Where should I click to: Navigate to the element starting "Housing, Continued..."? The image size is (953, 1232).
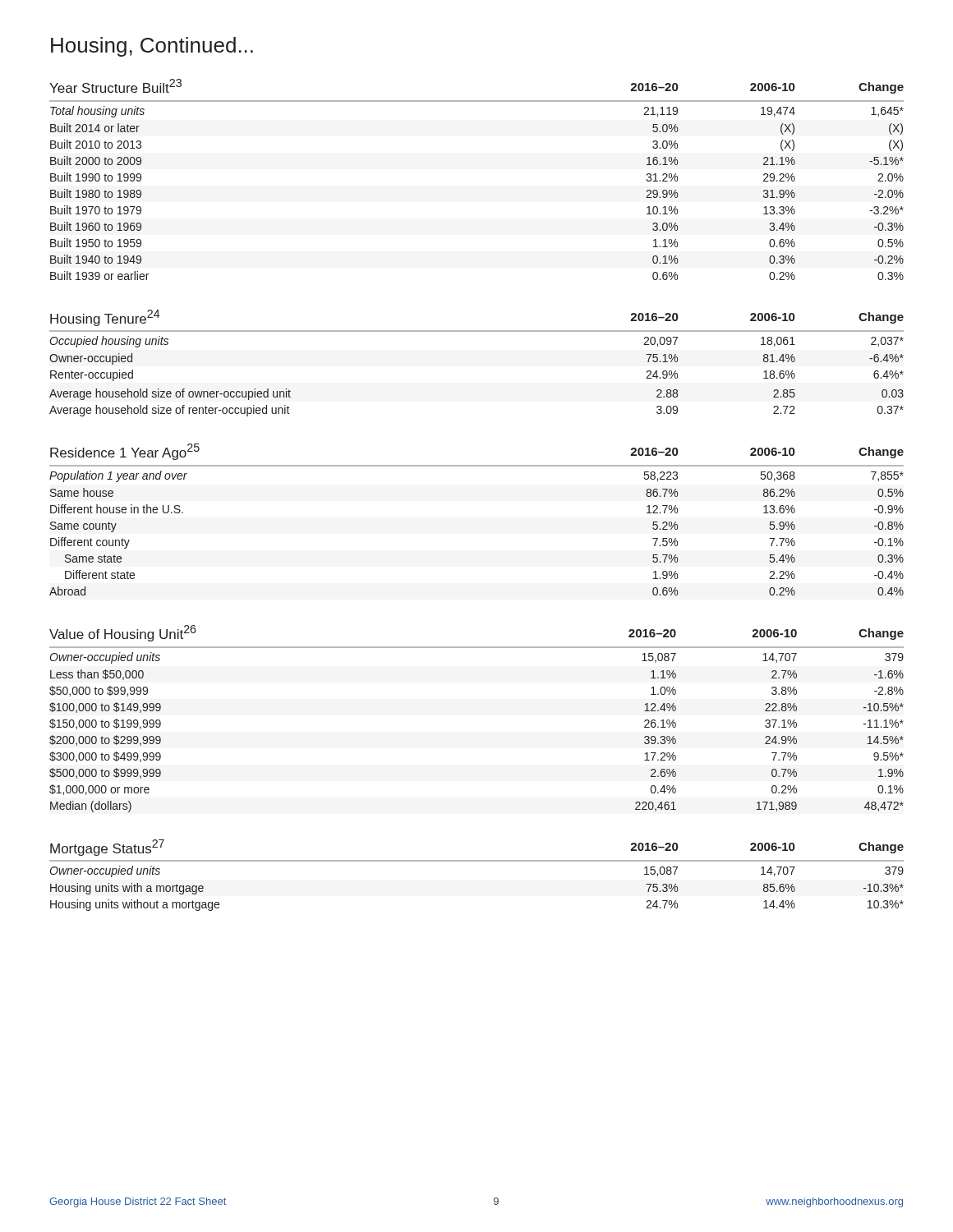click(x=152, y=45)
